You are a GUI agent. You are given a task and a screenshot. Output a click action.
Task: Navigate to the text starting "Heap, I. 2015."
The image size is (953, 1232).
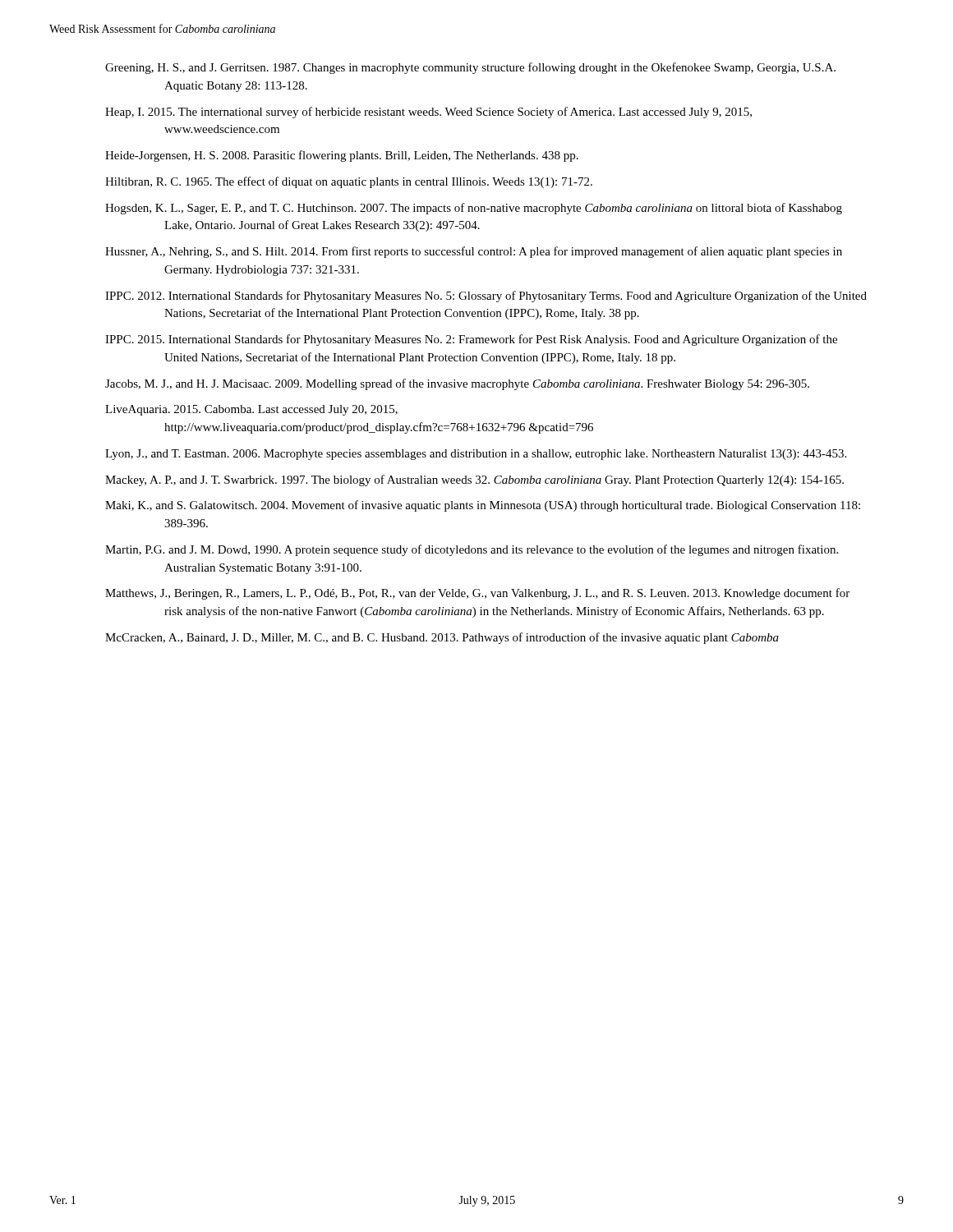518,121
